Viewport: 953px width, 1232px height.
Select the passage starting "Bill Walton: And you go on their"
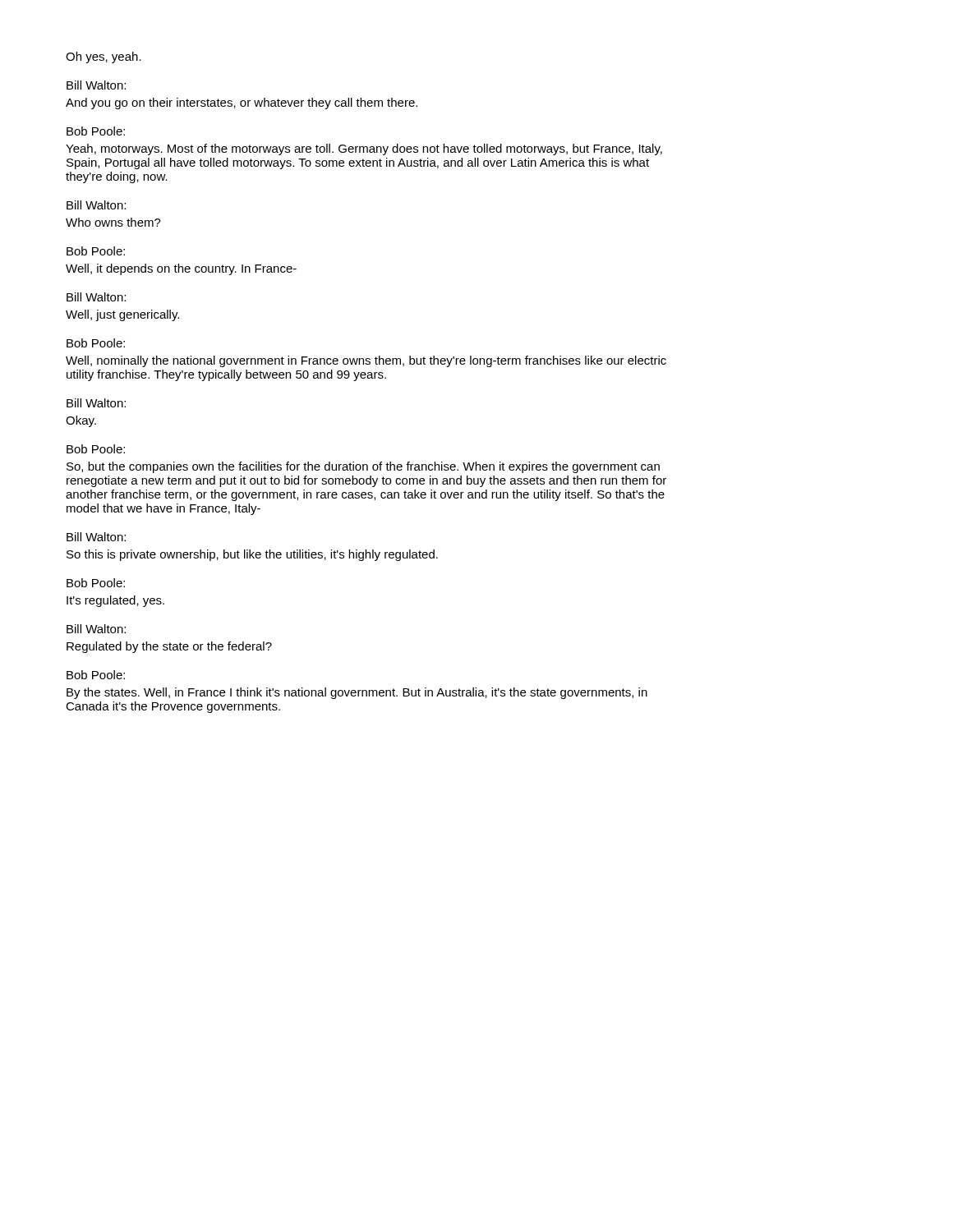374,94
